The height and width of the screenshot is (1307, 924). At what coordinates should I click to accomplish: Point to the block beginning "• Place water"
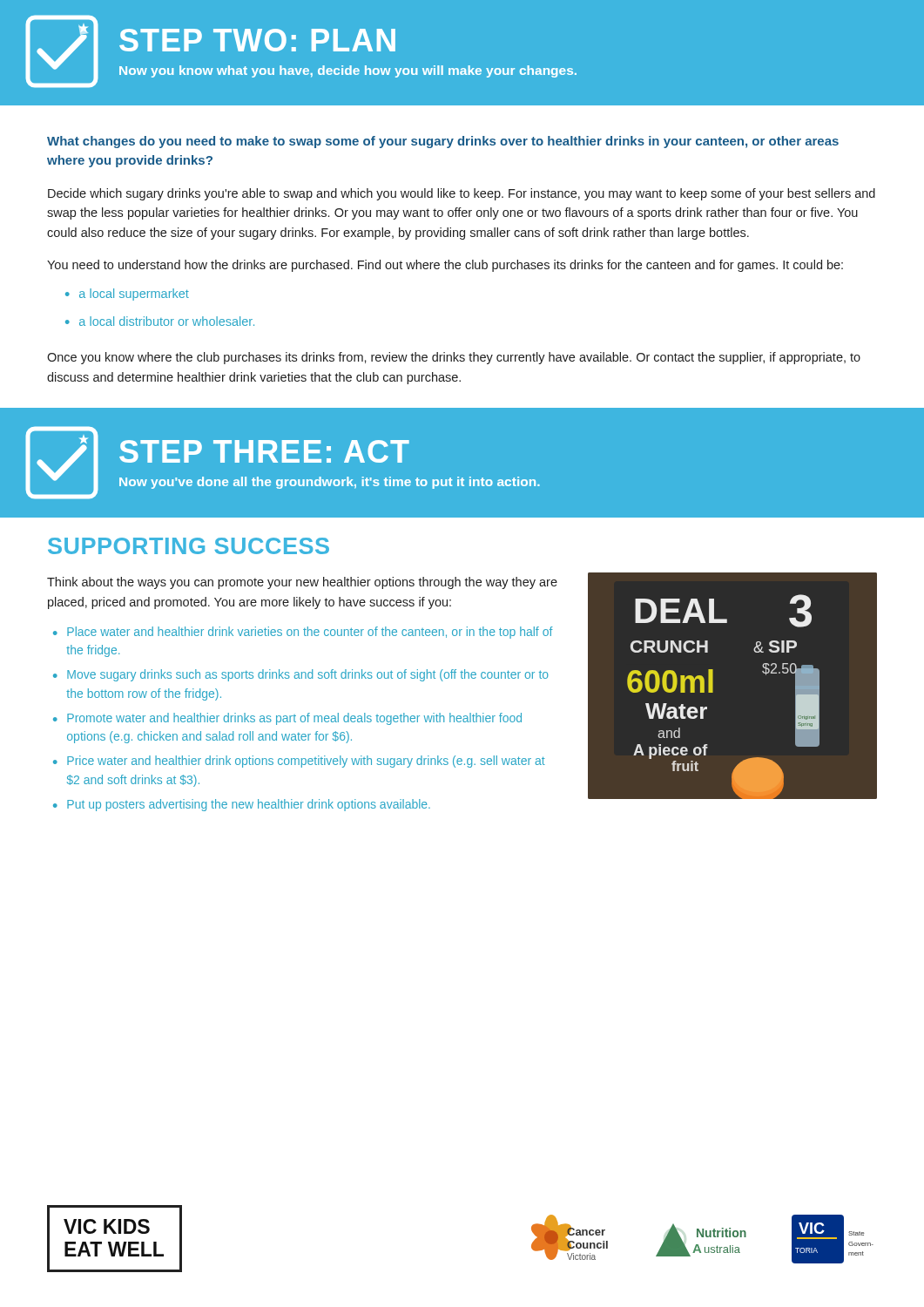[x=306, y=641]
